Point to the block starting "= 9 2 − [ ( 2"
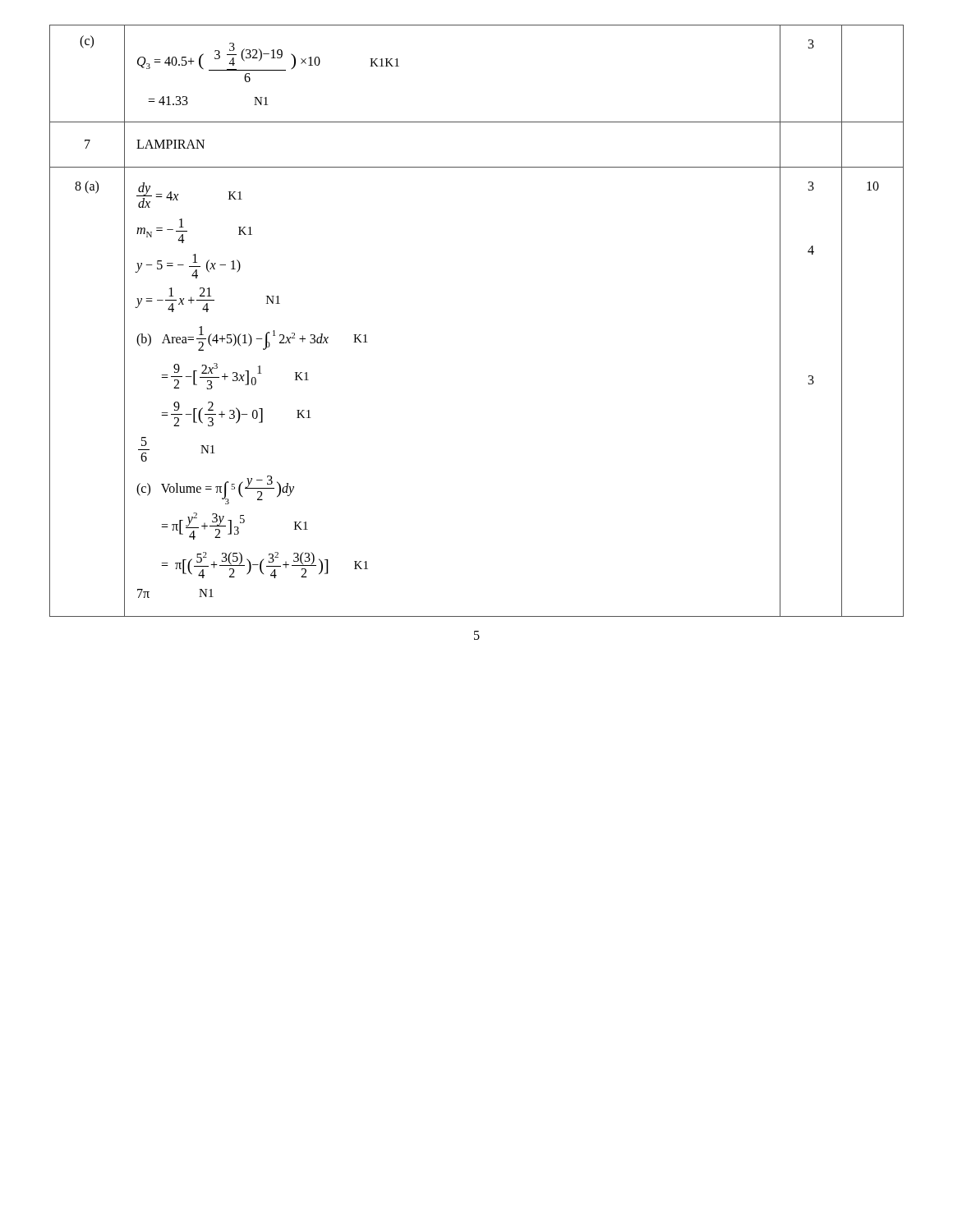Screen dimensions: 1232x953 click(236, 415)
